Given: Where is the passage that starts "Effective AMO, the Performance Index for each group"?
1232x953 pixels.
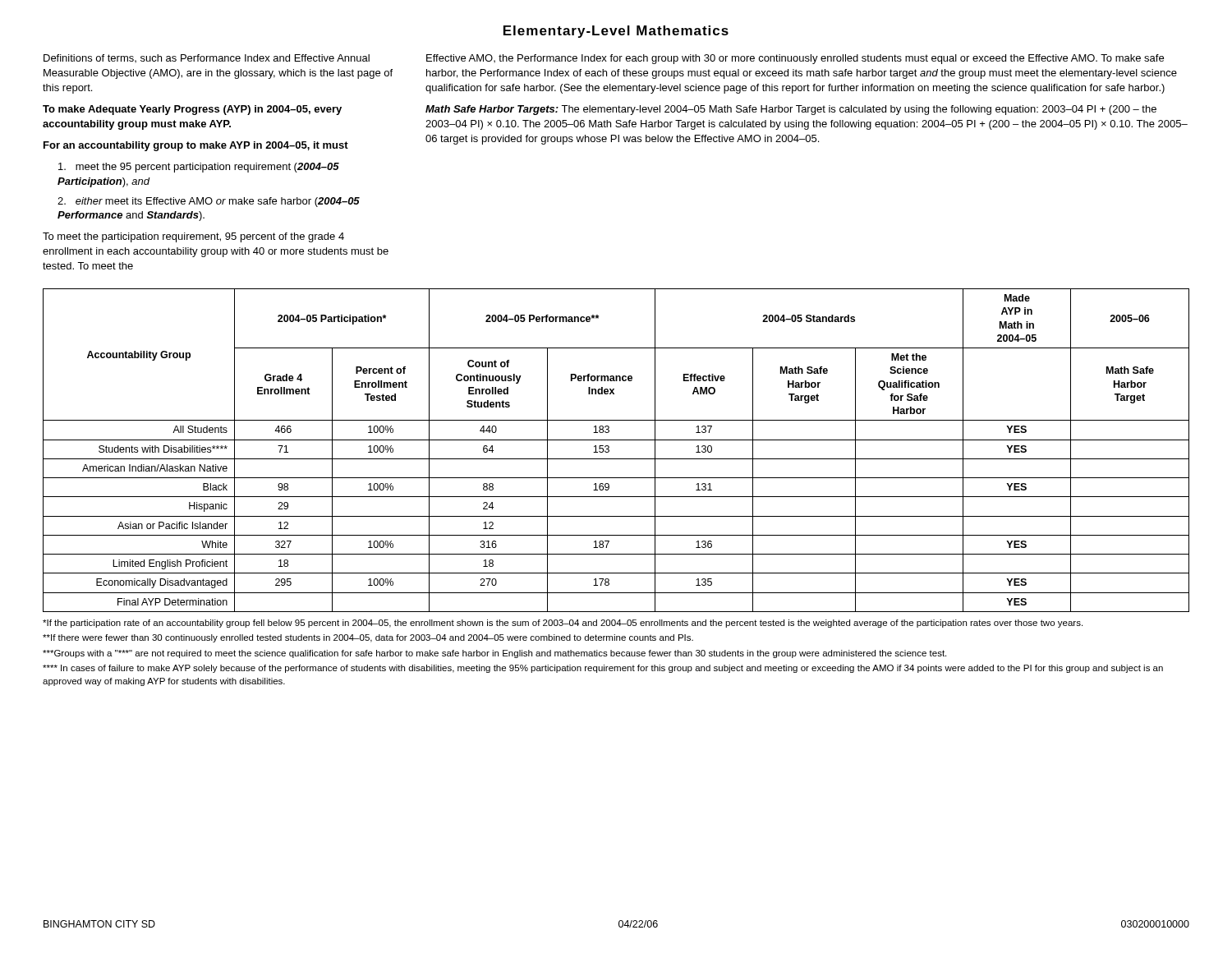Looking at the screenshot, I should click(807, 73).
